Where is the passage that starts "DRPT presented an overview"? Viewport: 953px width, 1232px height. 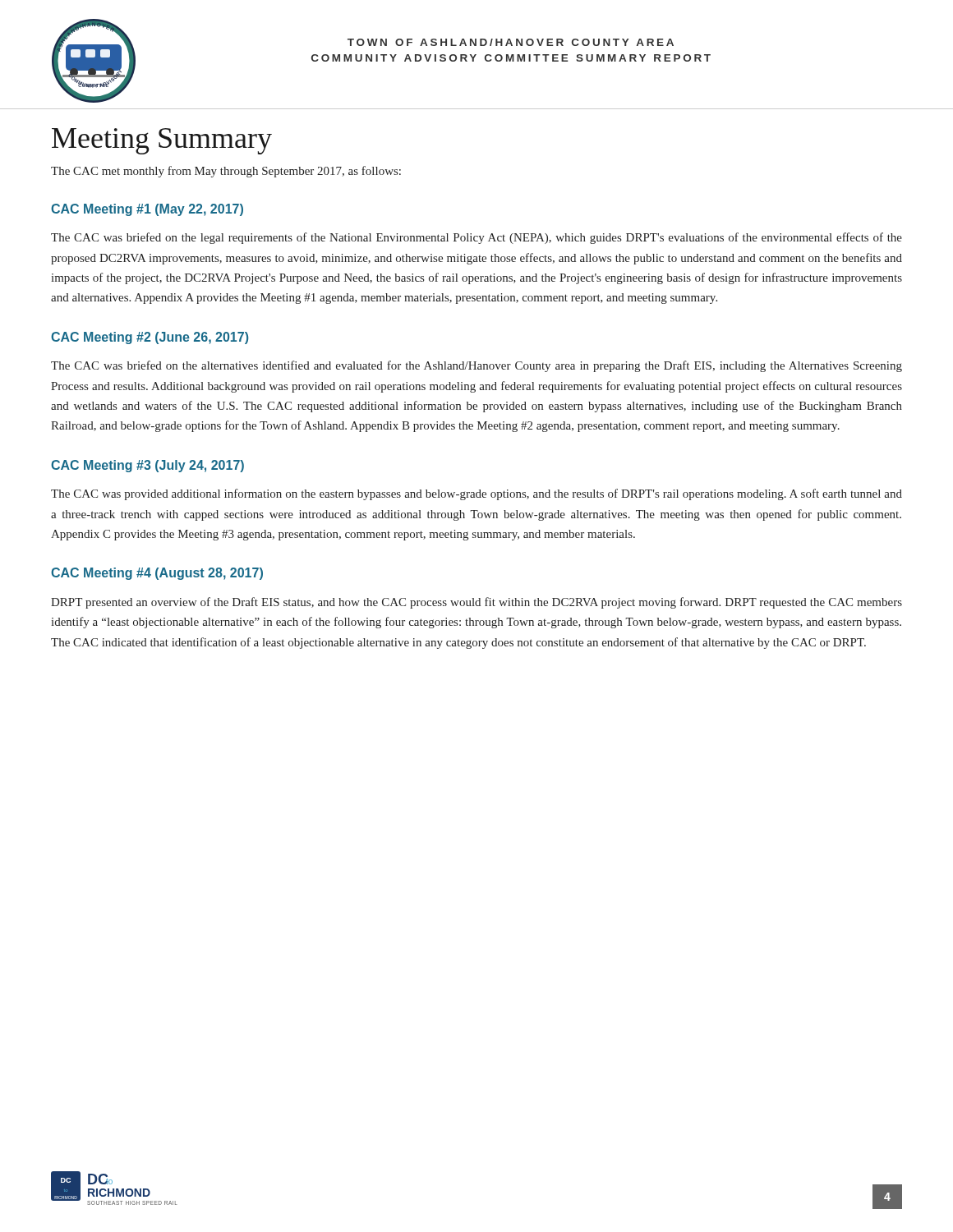point(476,622)
